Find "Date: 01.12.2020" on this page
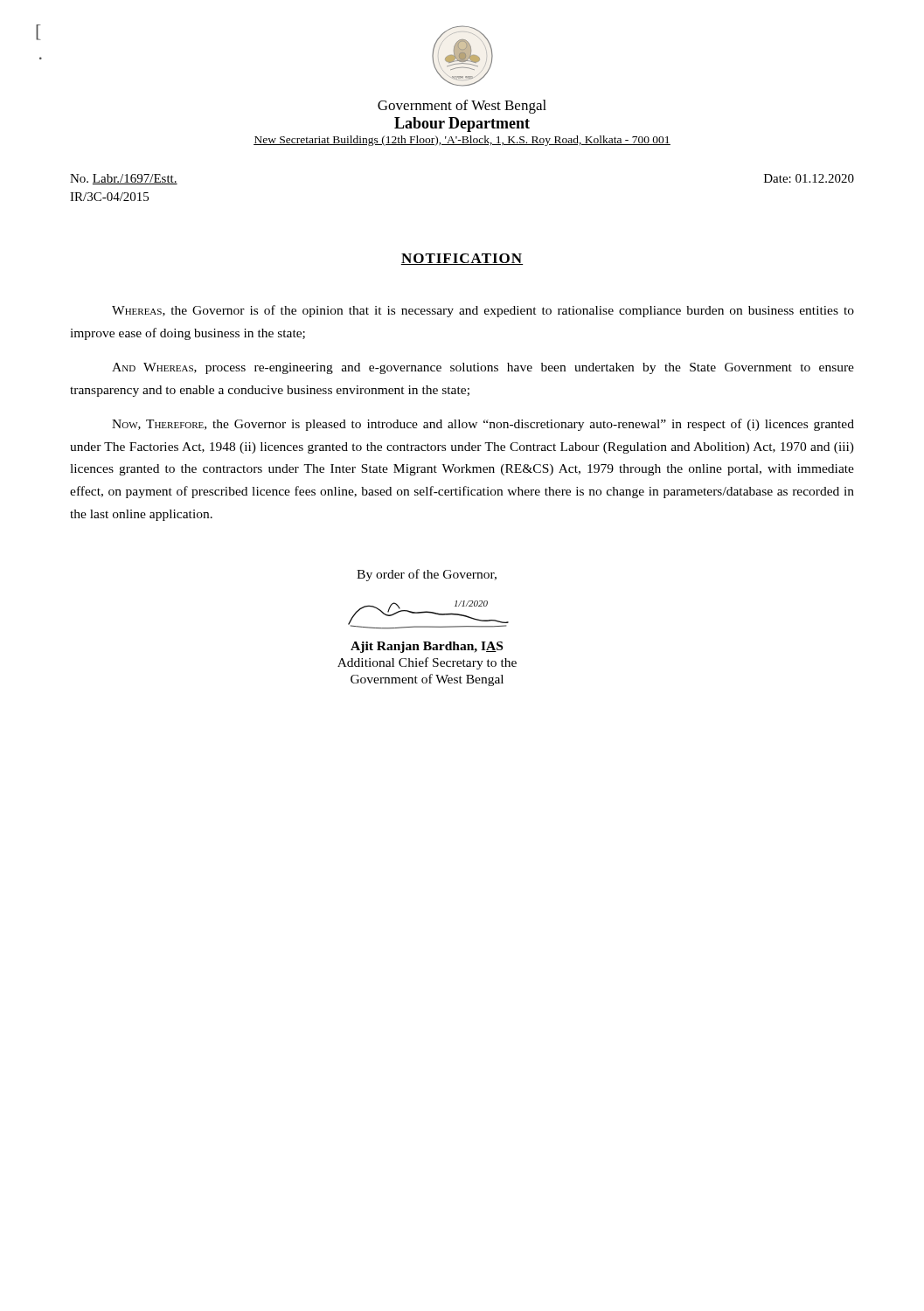The image size is (924, 1311). click(x=809, y=178)
